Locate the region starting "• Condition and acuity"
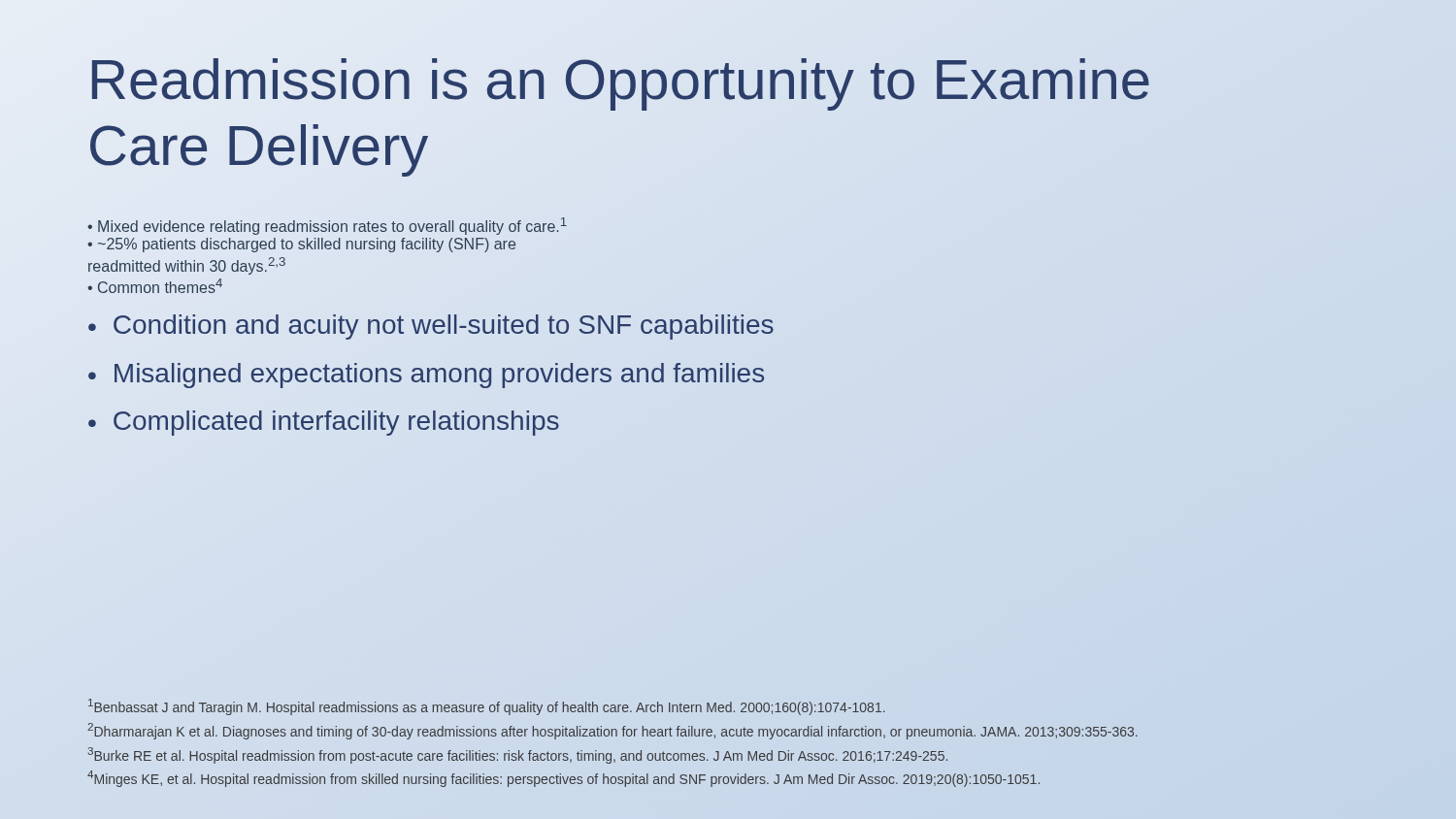The image size is (1456, 819). tap(728, 326)
